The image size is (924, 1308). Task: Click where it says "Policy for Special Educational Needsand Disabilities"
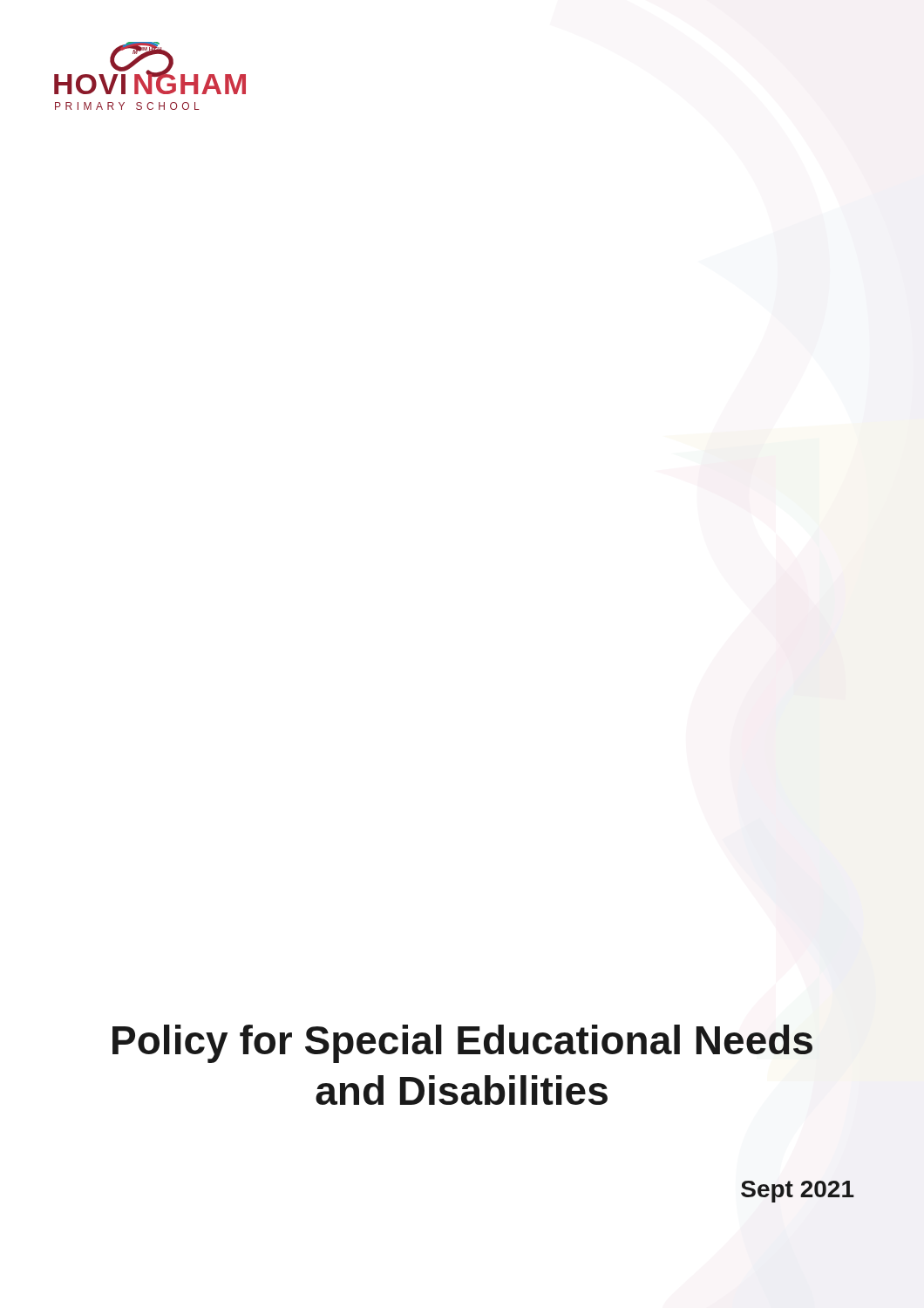[x=462, y=1066]
